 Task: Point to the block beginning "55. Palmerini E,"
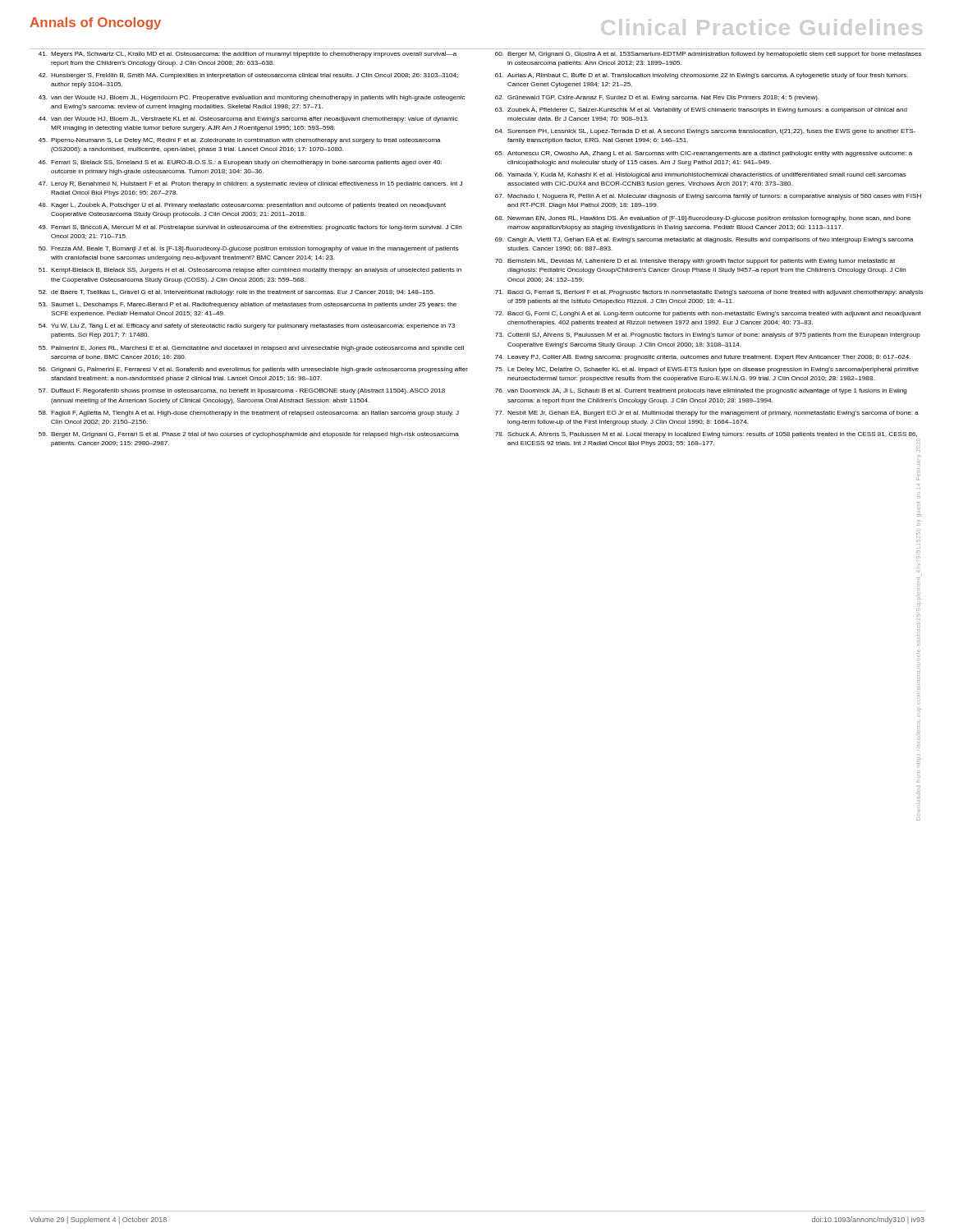click(249, 352)
